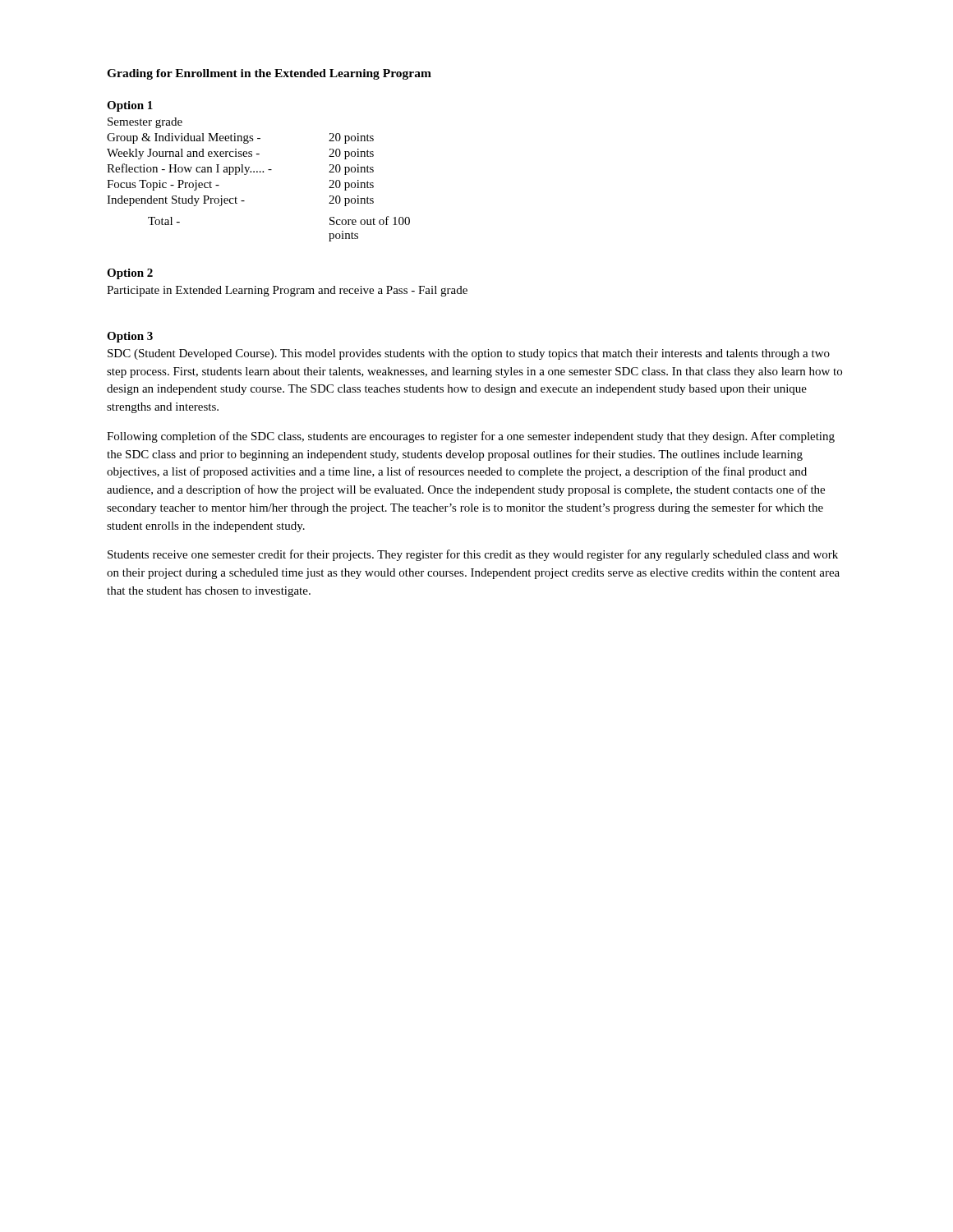Click on the text block containing "Students receive one semester credit for"
This screenshot has width=953, height=1232.
[x=473, y=572]
